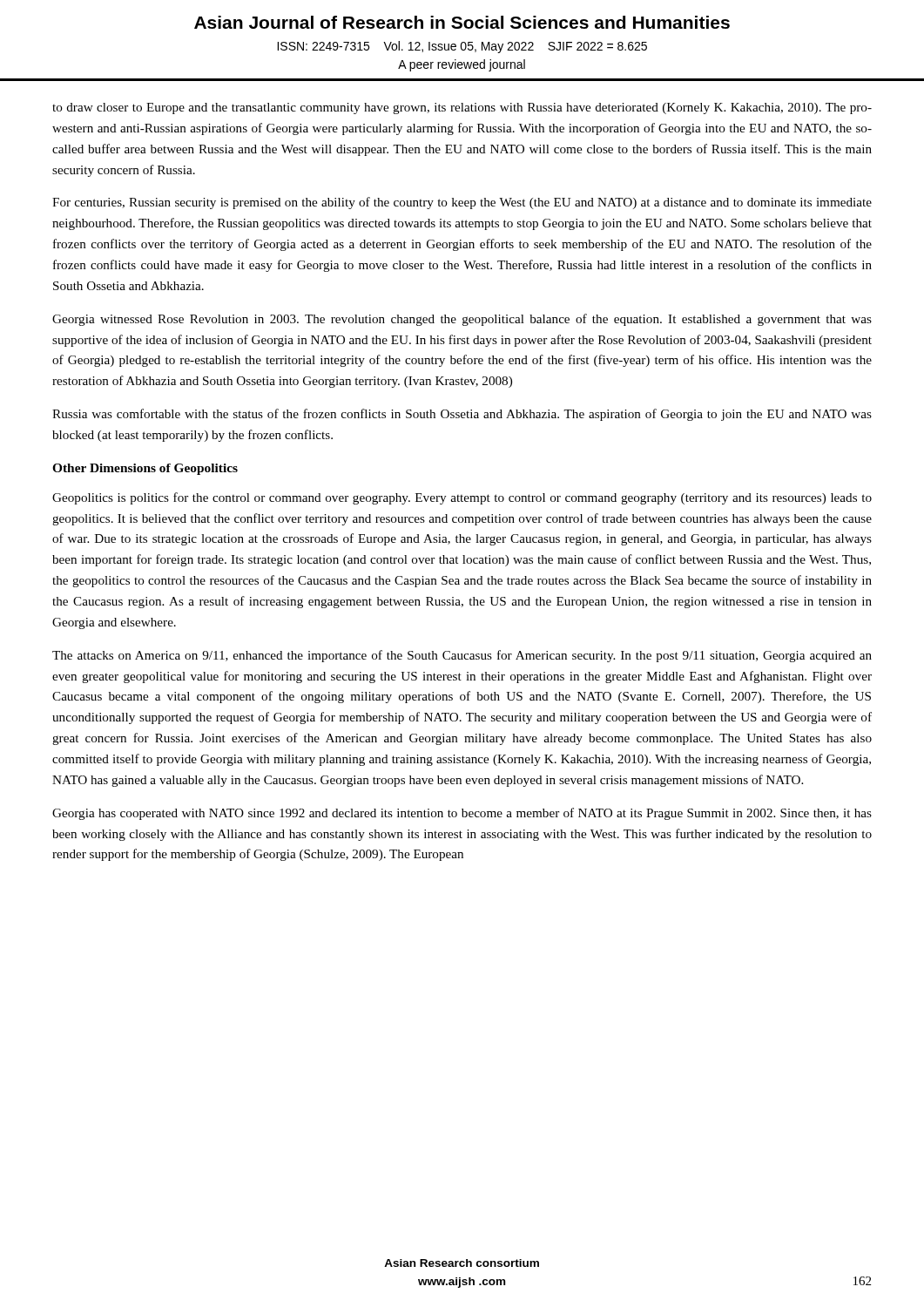The width and height of the screenshot is (924, 1307).
Task: Point to the text block starting "Russia was comfortable with"
Action: (462, 424)
